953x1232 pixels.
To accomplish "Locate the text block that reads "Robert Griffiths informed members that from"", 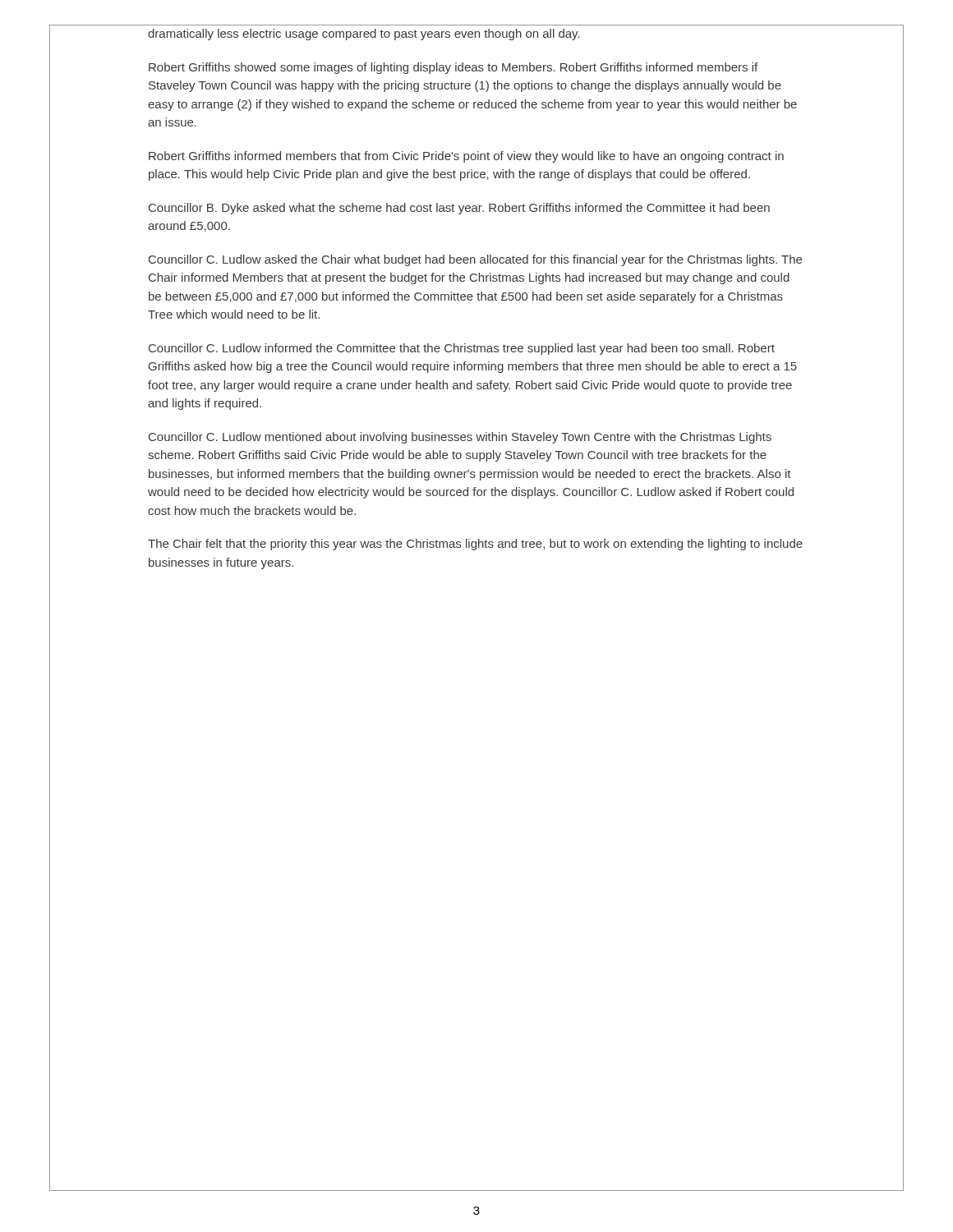I will click(x=466, y=164).
